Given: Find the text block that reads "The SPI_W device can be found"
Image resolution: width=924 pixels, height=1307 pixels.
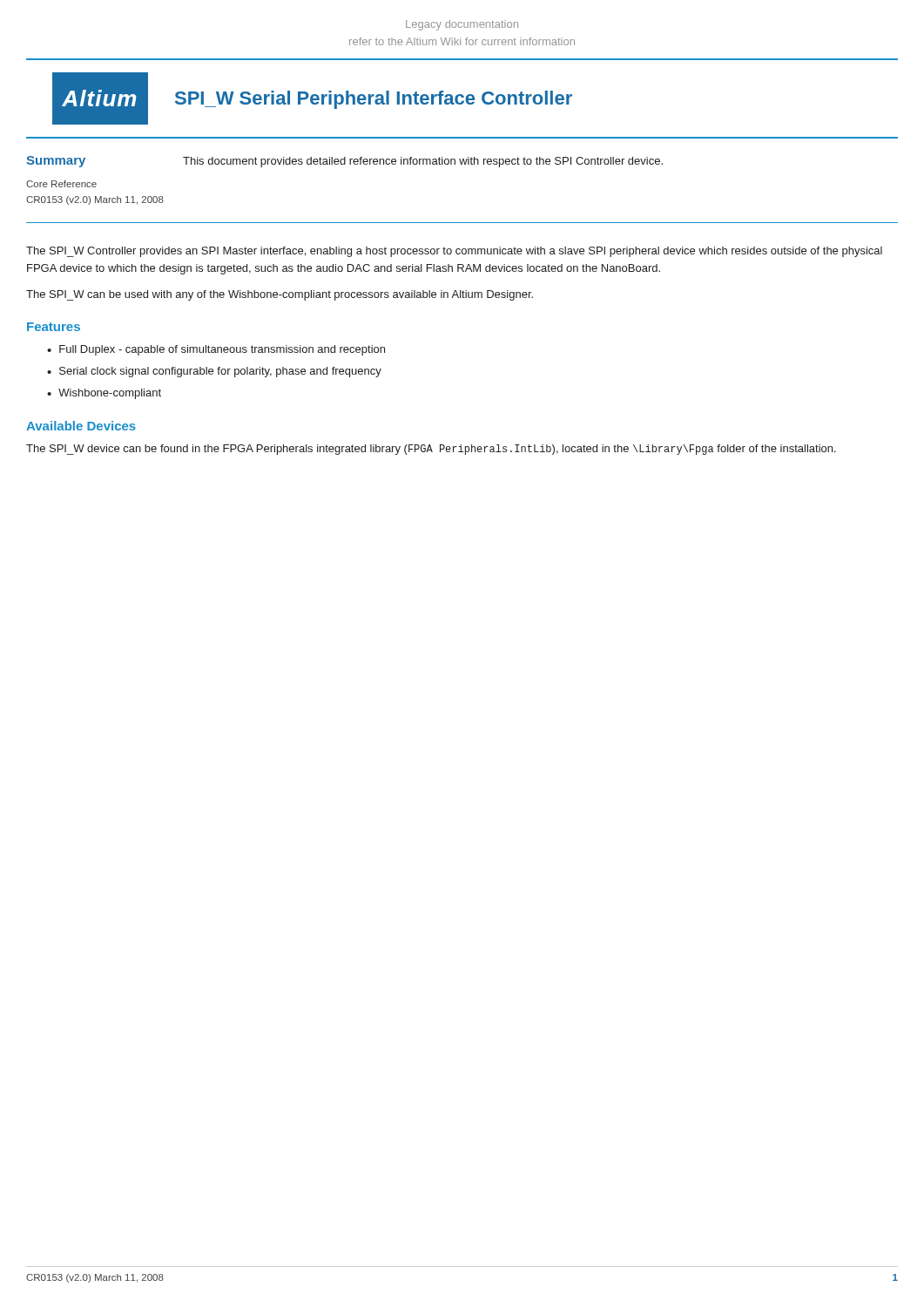Looking at the screenshot, I should click(431, 449).
